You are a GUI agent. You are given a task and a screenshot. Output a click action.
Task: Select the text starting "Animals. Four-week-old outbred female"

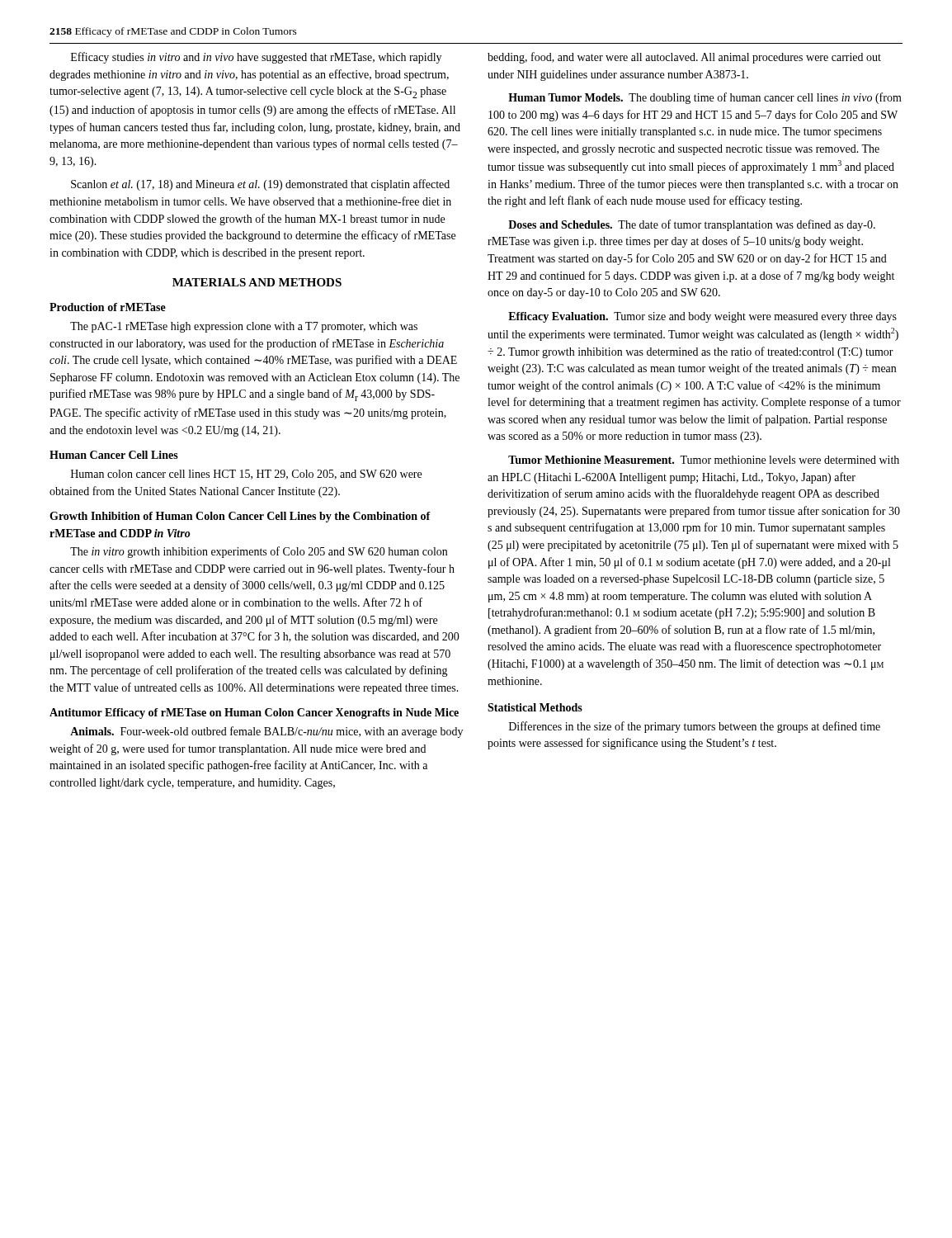tap(257, 758)
